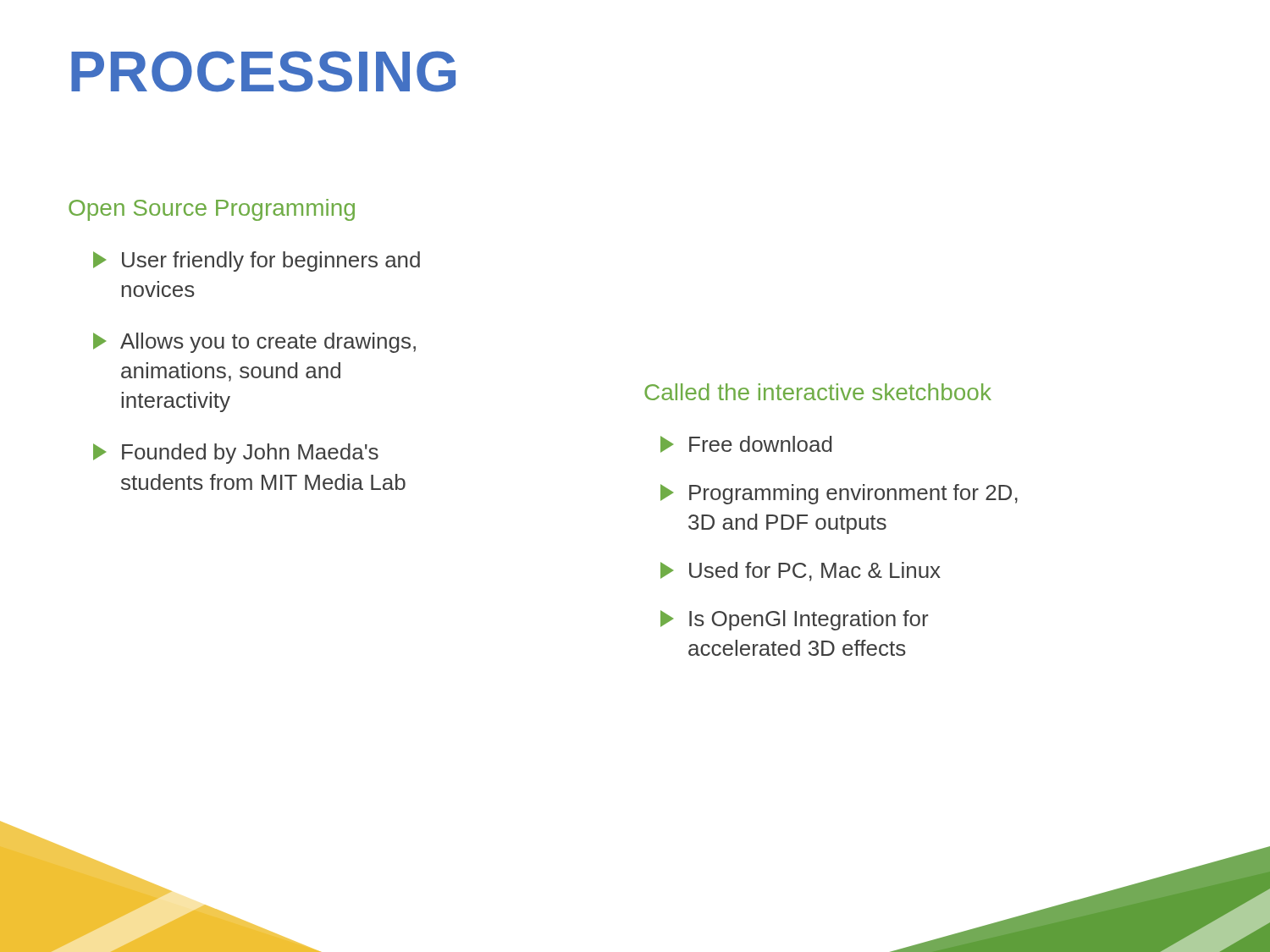This screenshot has height=952, width=1270.
Task: Click on the list item that says "User friendly for beginners"
Action: click(257, 275)
